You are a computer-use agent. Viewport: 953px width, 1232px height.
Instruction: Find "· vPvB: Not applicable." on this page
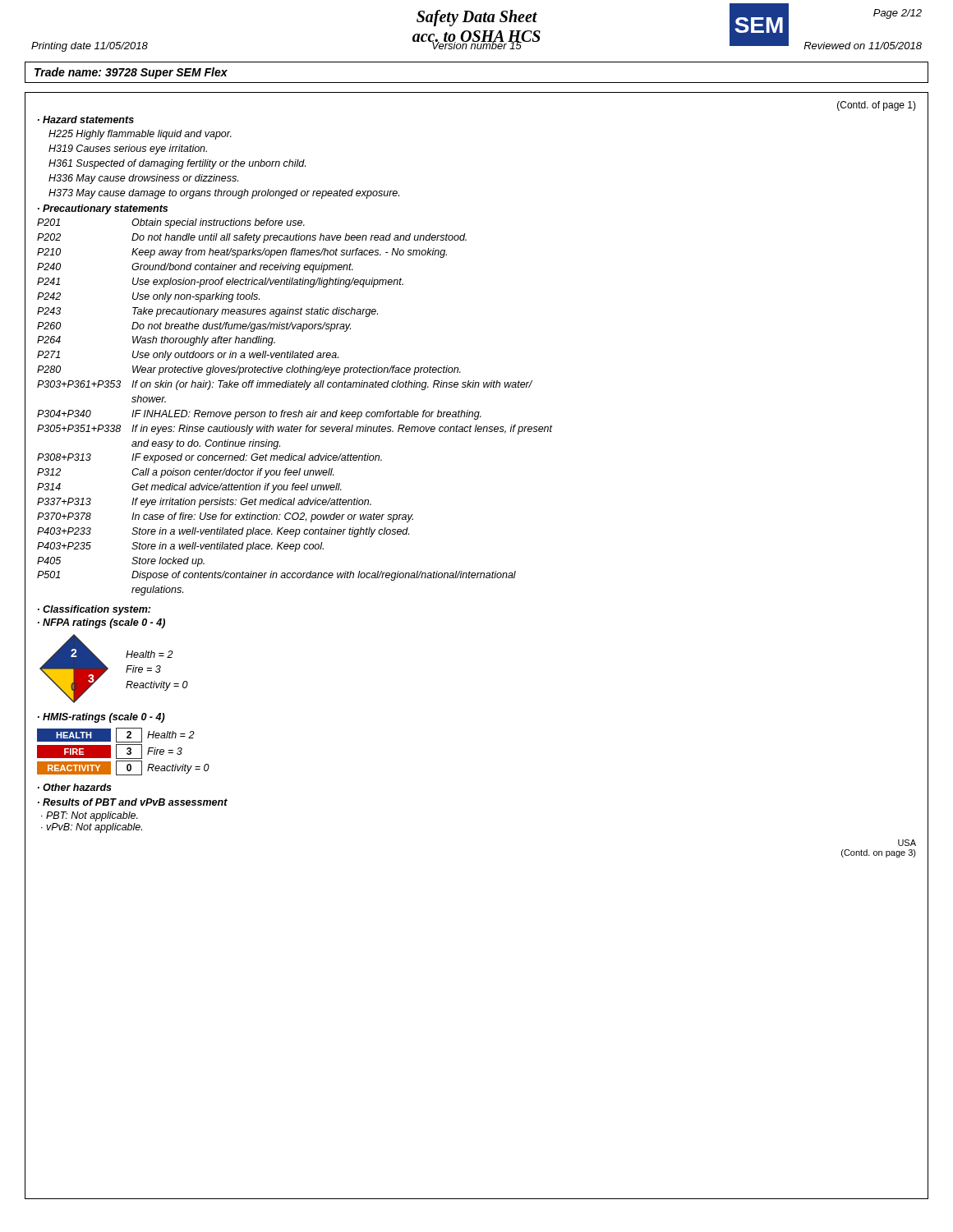pos(92,827)
